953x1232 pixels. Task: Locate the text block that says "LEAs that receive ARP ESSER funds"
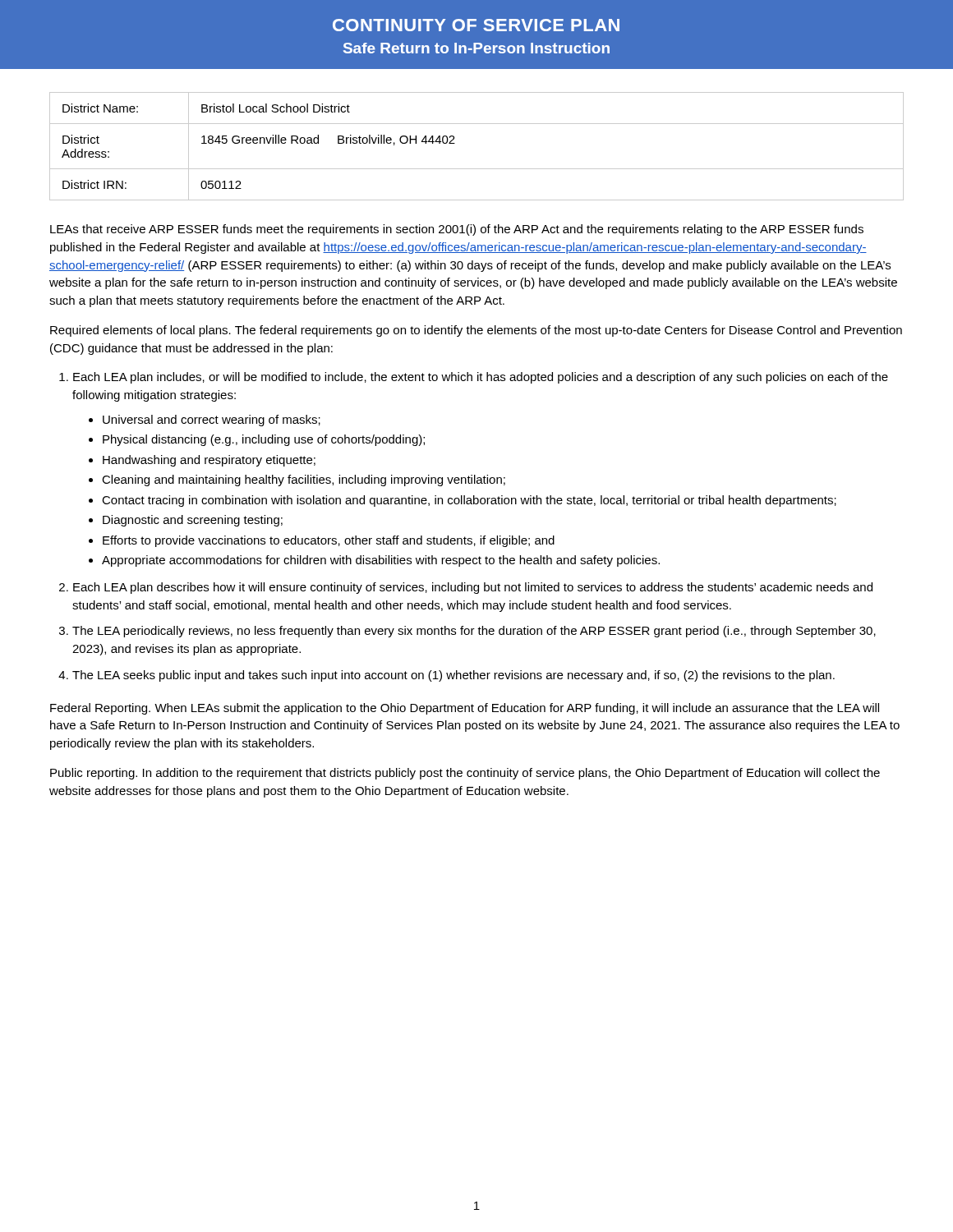point(473,264)
